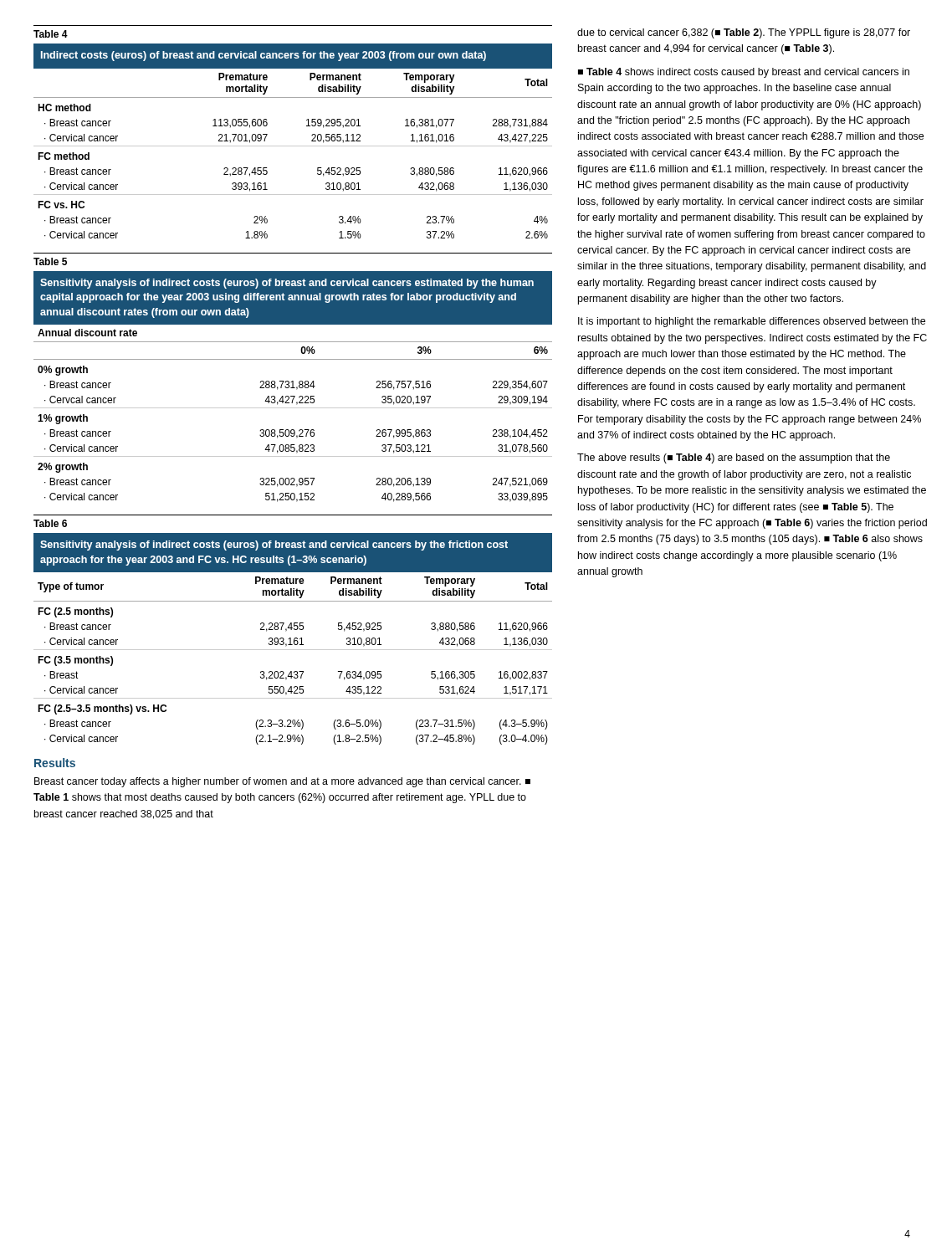Click on the element starting "Breast cancer today affects a higher number"

click(282, 798)
